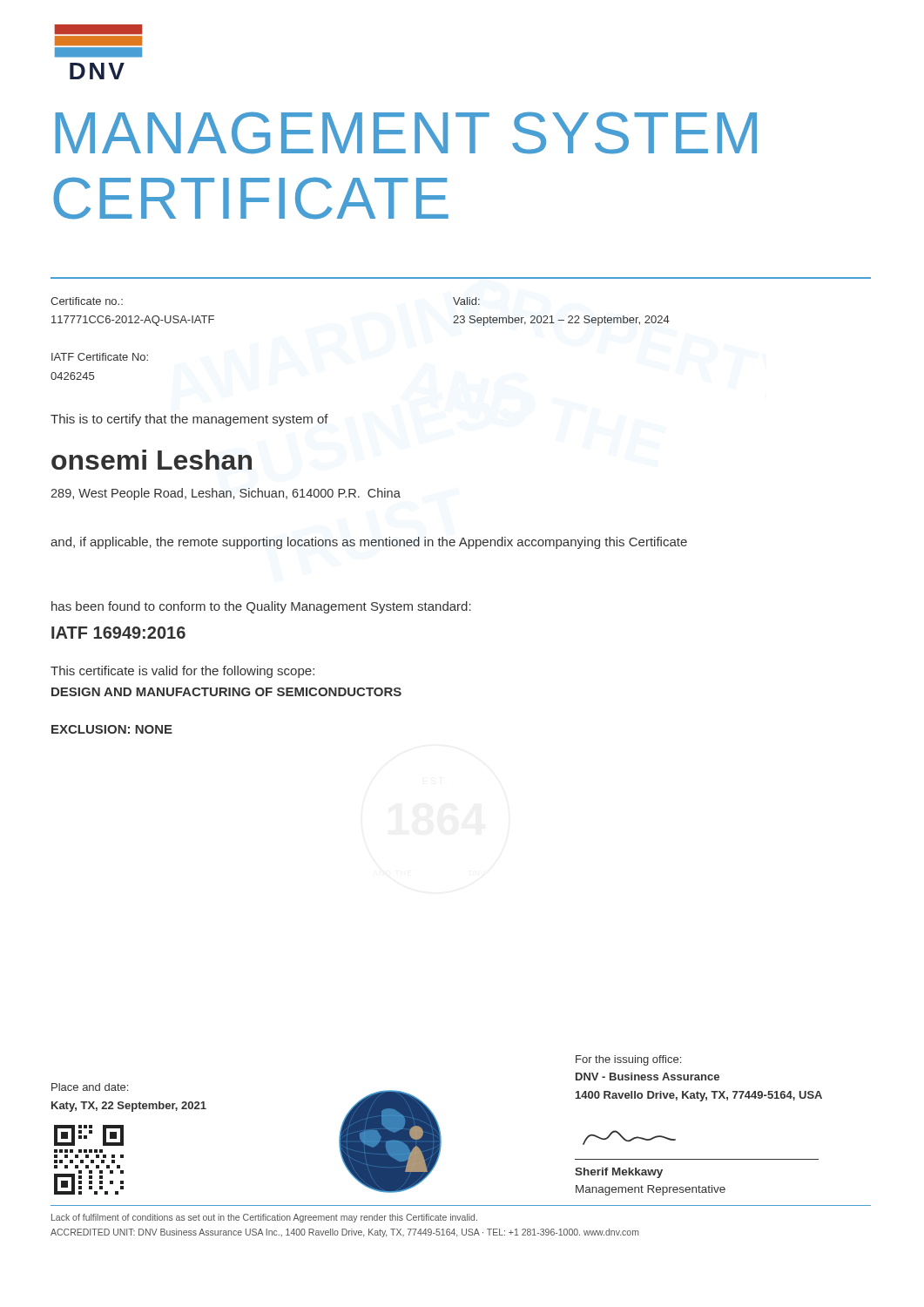Locate the text block that says "289, West People"

pyautogui.click(x=225, y=493)
